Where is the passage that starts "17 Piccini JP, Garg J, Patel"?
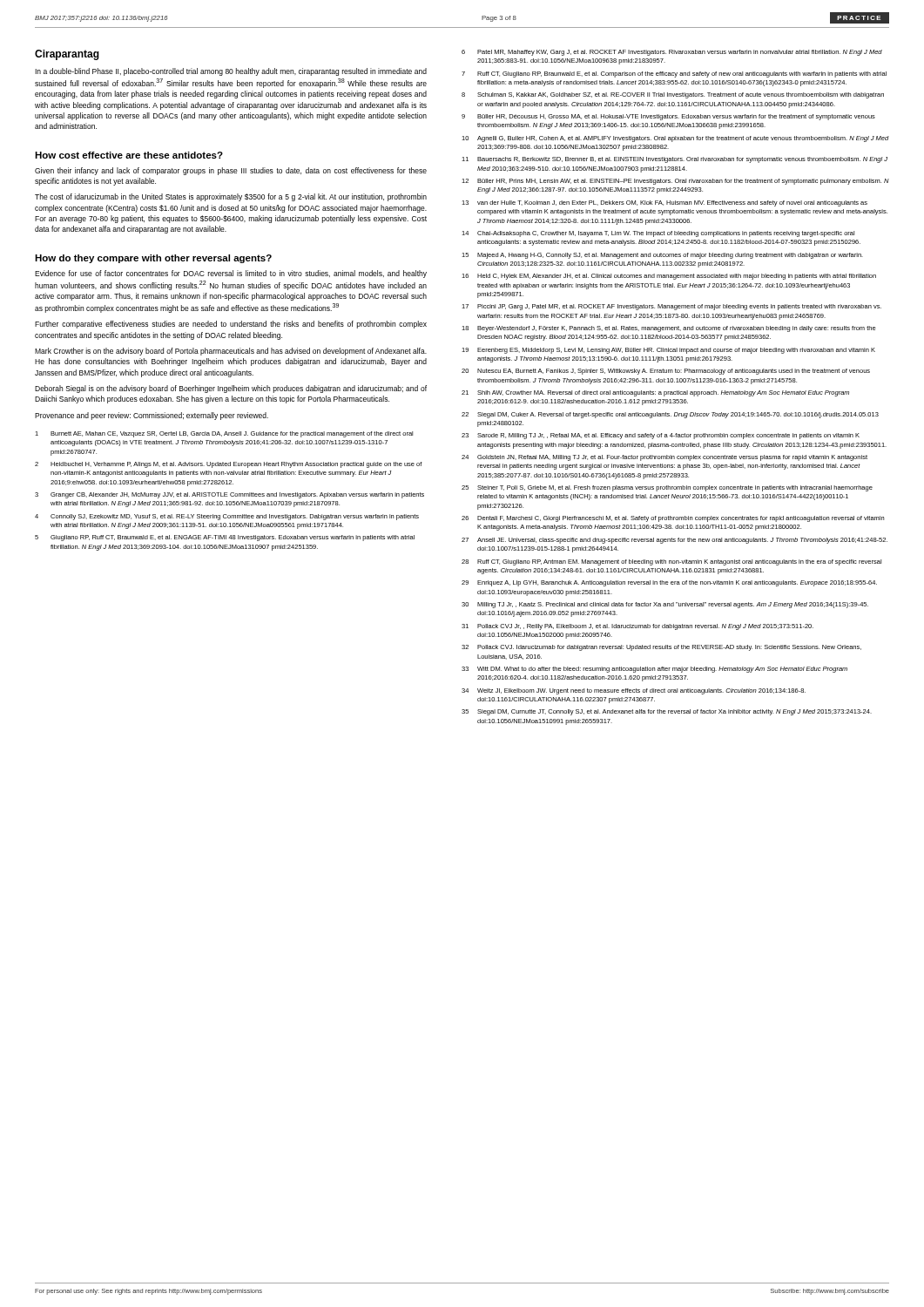This screenshot has height=1307, width=924. pos(676,312)
